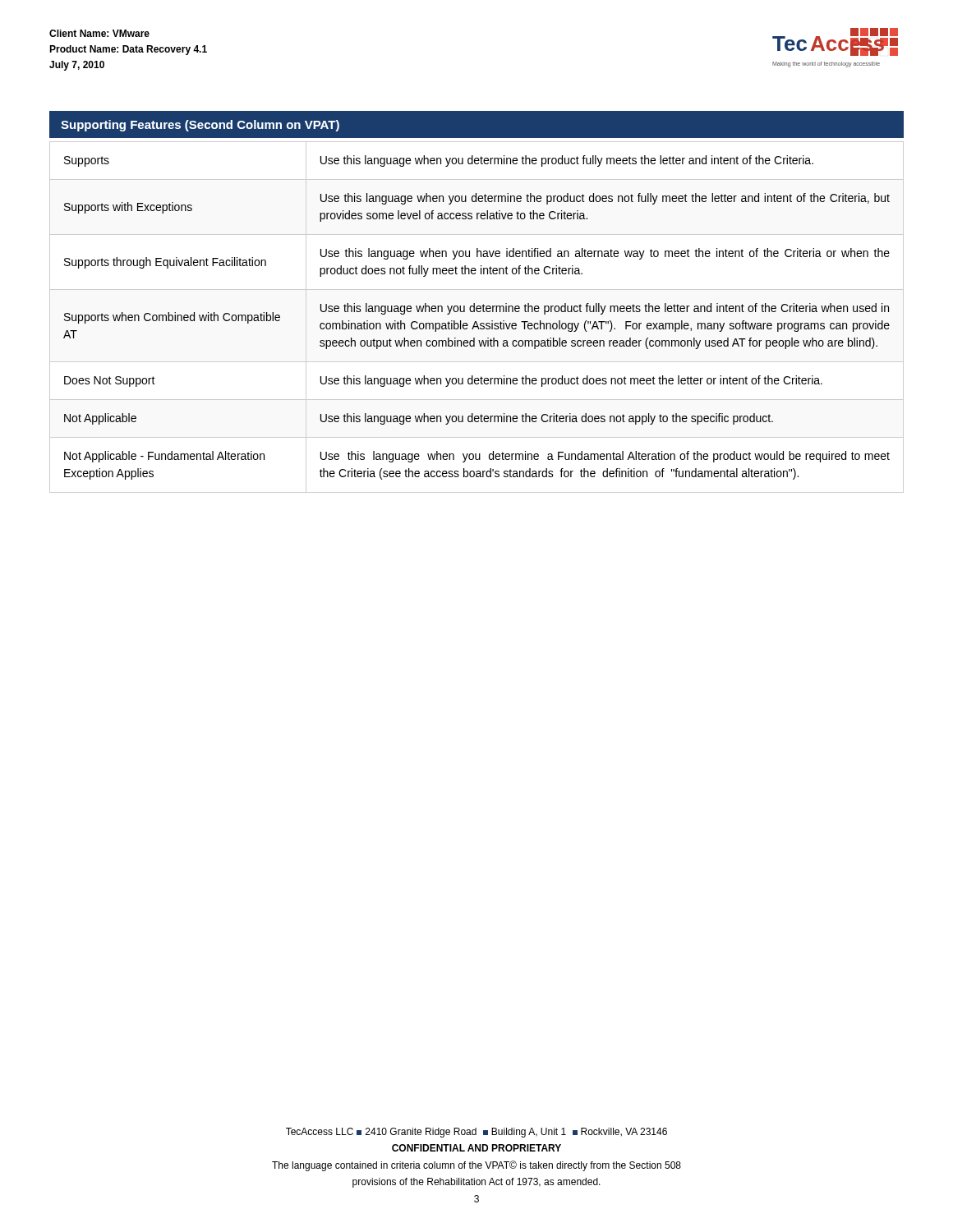Click a logo
The image size is (953, 1232).
click(x=838, y=51)
